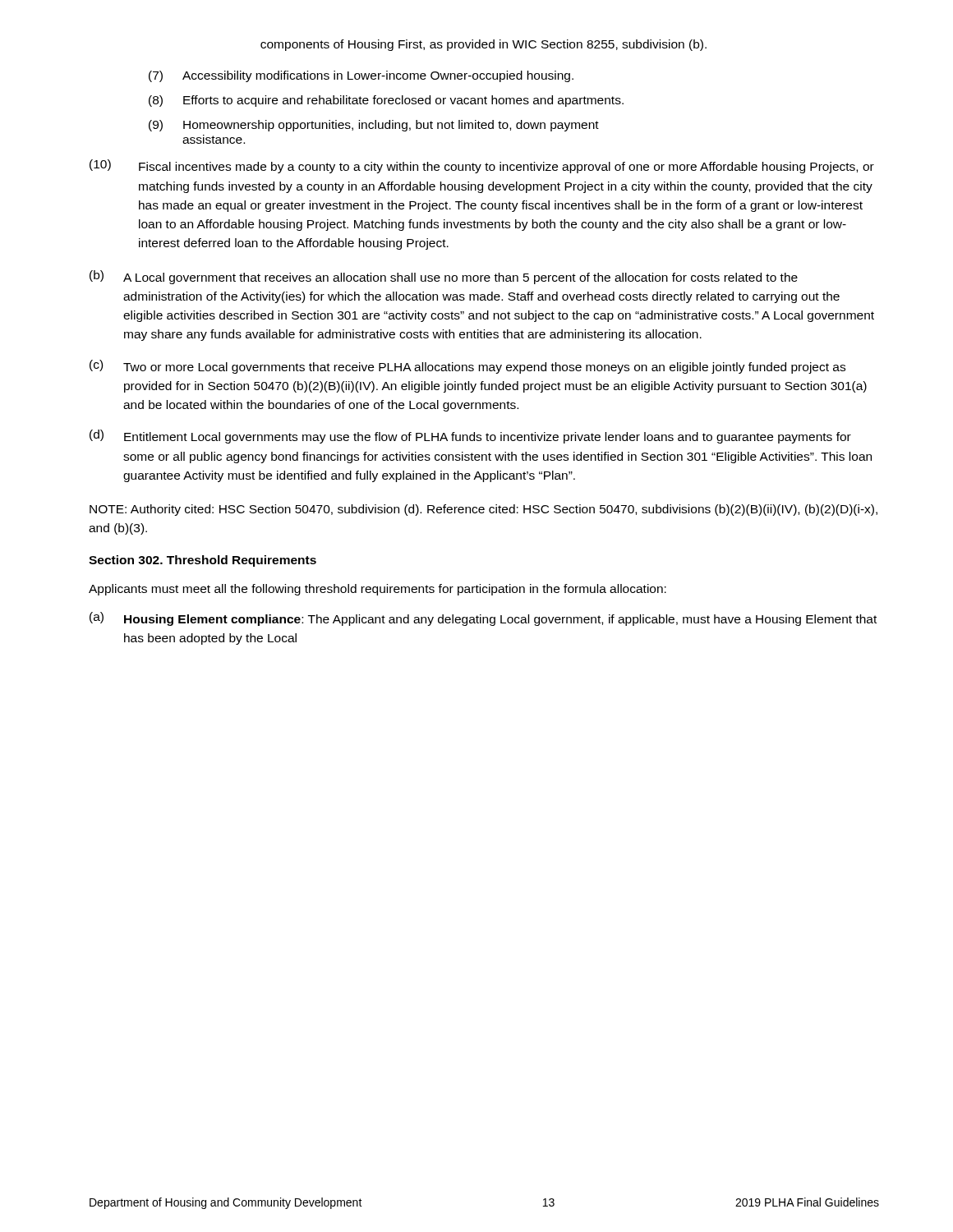Click on the text starting "(c) Two or more Local governments that receive"
The height and width of the screenshot is (1232, 953).
click(484, 386)
